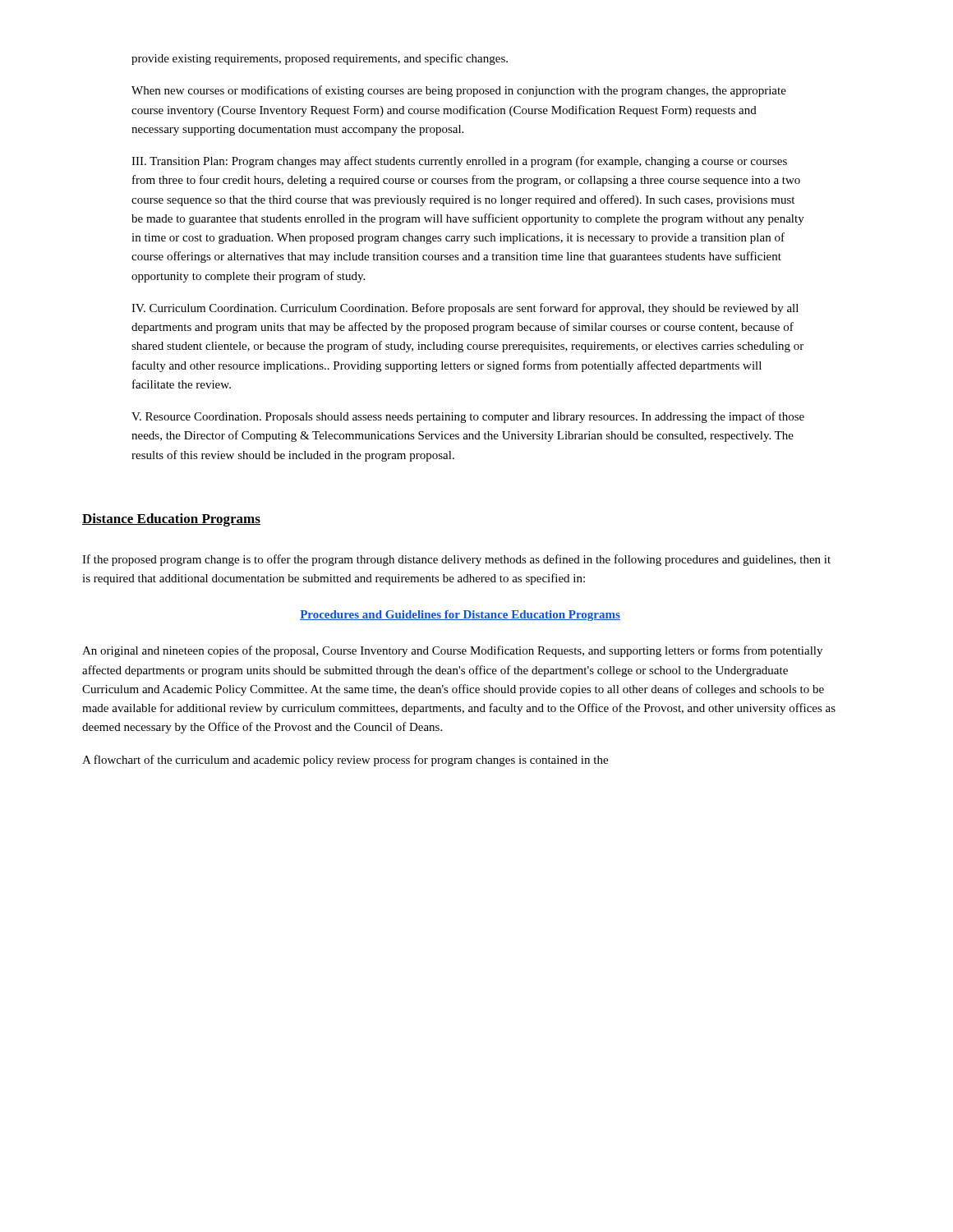Select the text block that says "If the proposed program change is to"

point(460,569)
